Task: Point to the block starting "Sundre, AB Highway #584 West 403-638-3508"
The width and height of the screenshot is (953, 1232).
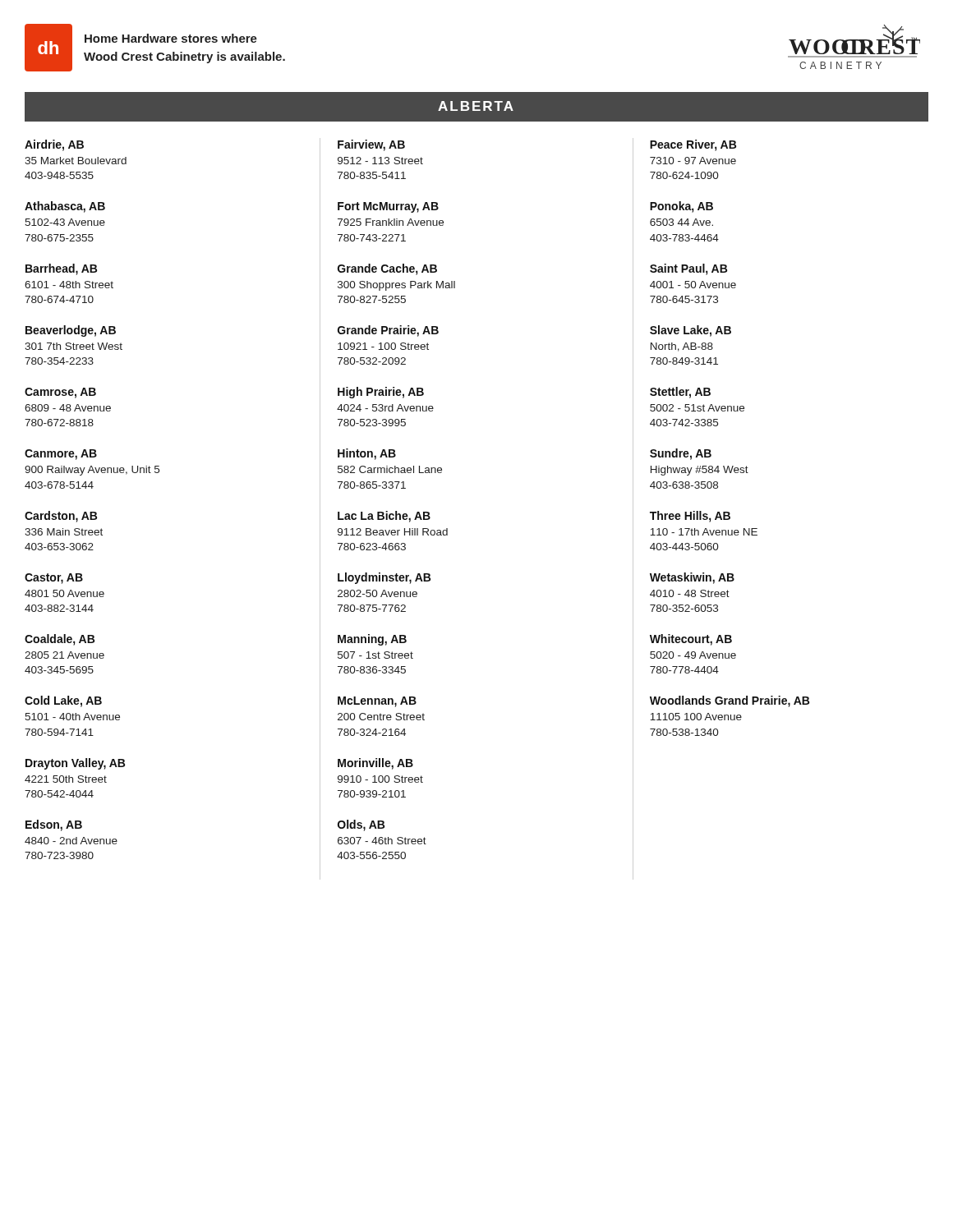Action: 681,454
